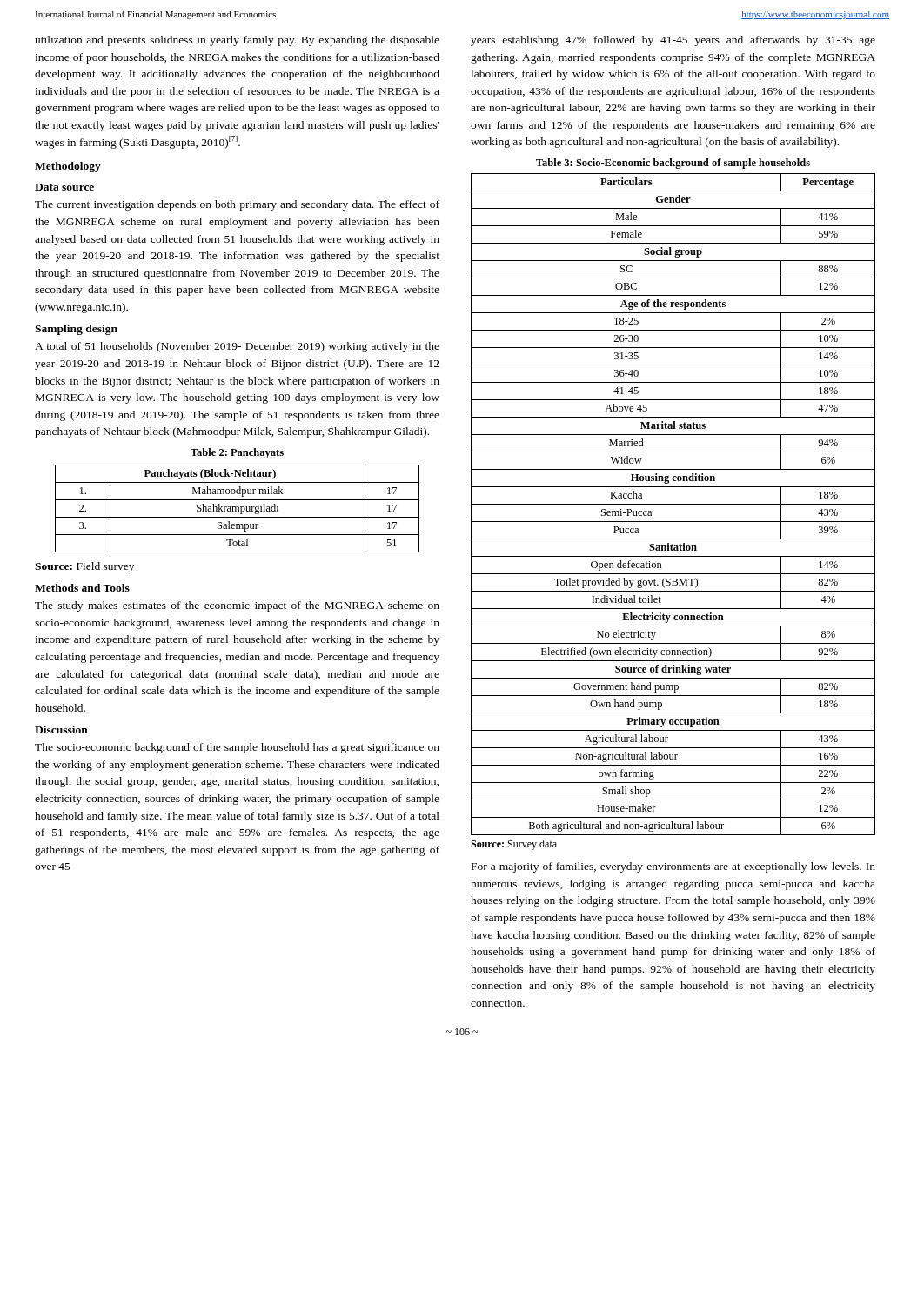
Task: Locate the block of text that opens with "The socio-economic background of the sample"
Action: 237,807
